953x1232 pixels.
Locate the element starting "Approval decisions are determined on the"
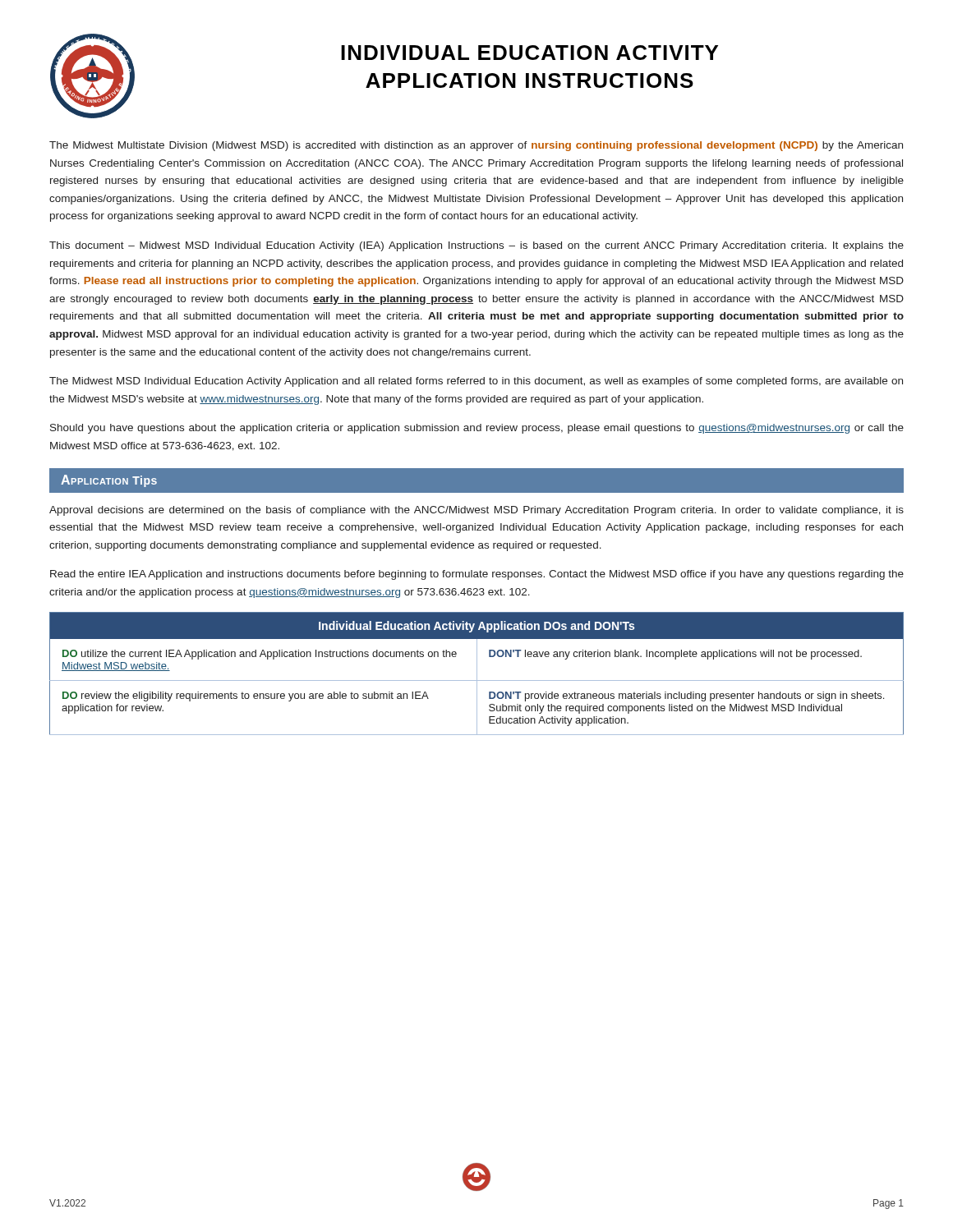476,527
